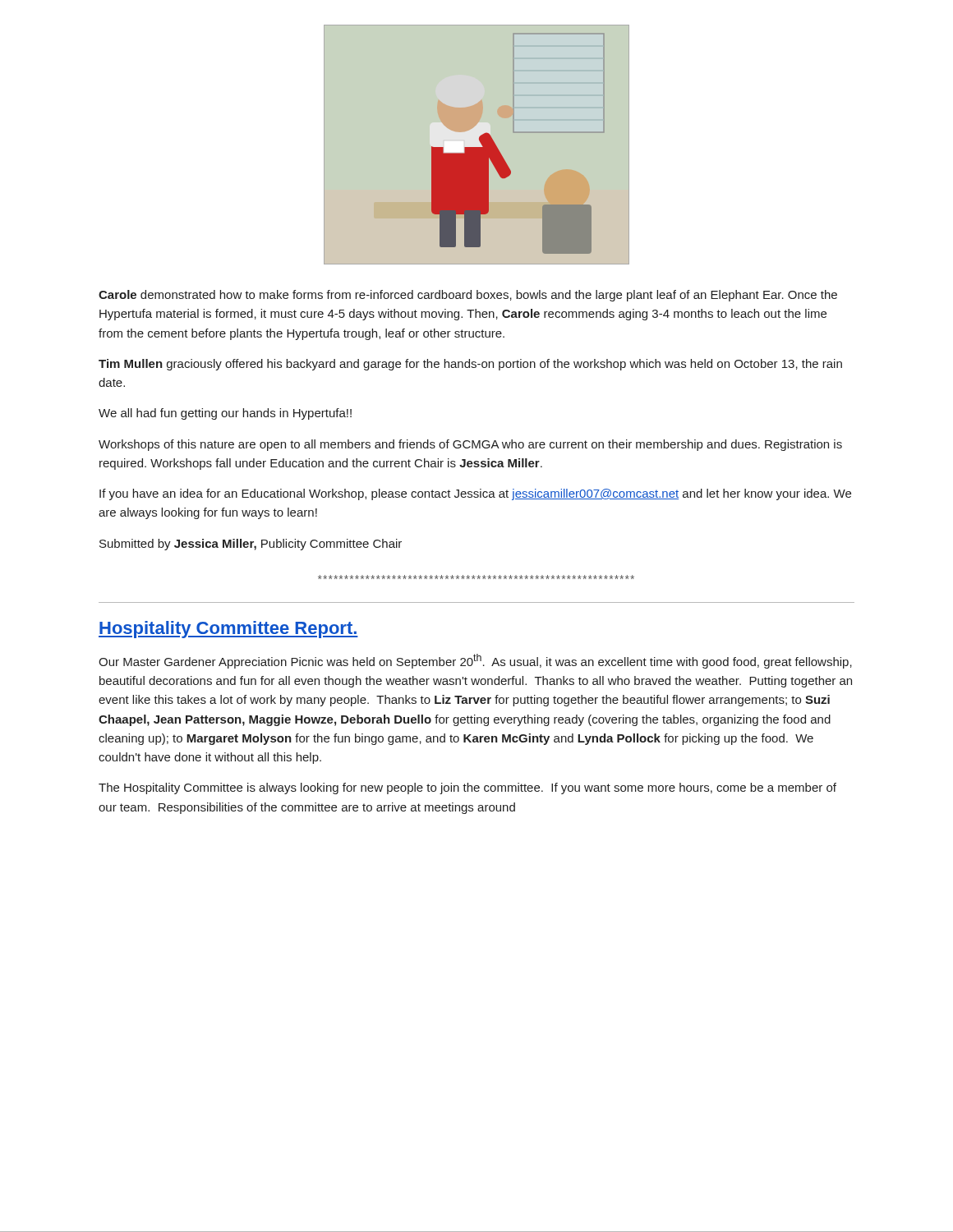Click on the text with the text "Submitted by Jessica Miller, Publicity Committee Chair"
This screenshot has width=953, height=1232.
[250, 543]
